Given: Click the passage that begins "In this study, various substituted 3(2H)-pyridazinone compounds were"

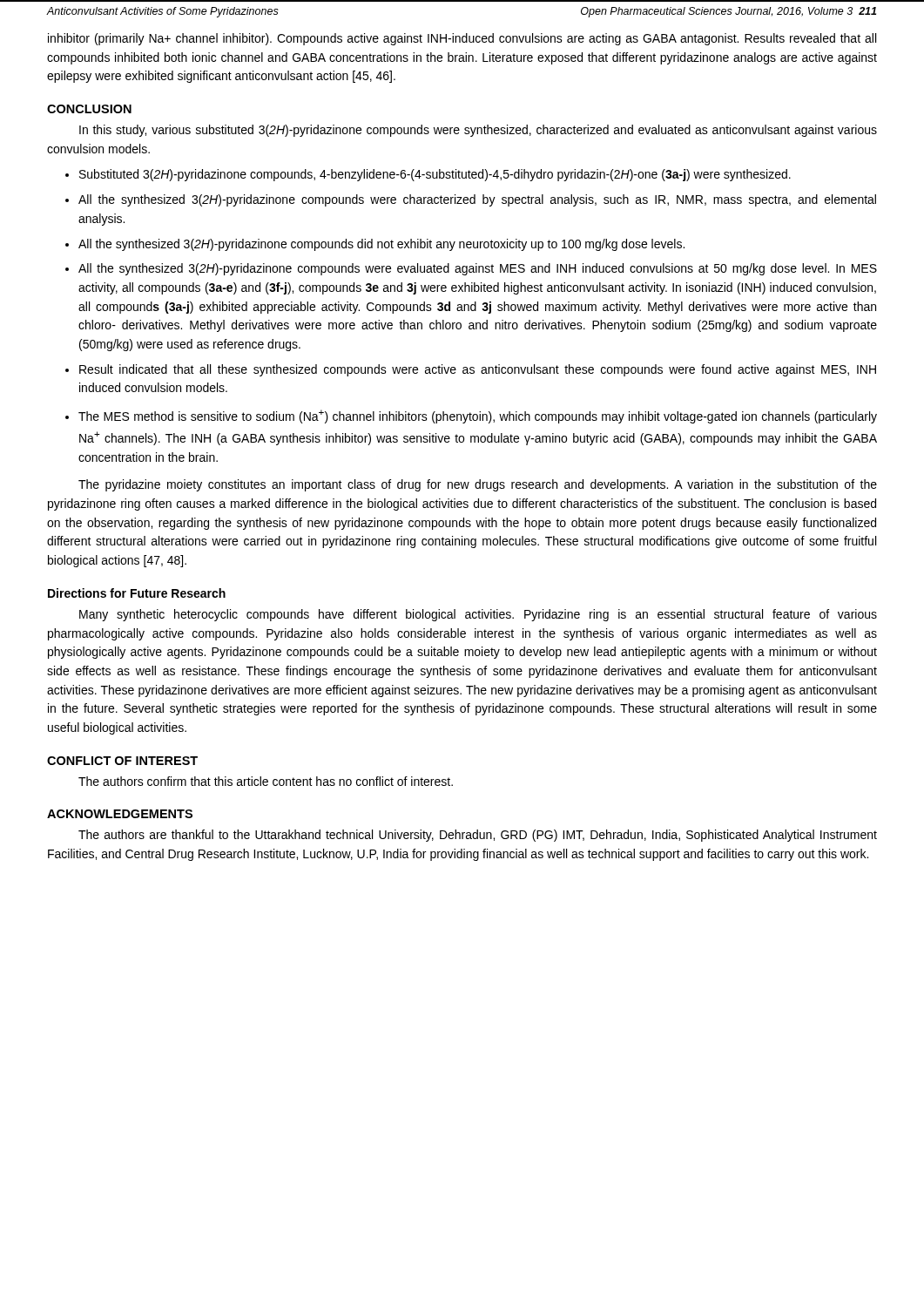Looking at the screenshot, I should coord(462,140).
